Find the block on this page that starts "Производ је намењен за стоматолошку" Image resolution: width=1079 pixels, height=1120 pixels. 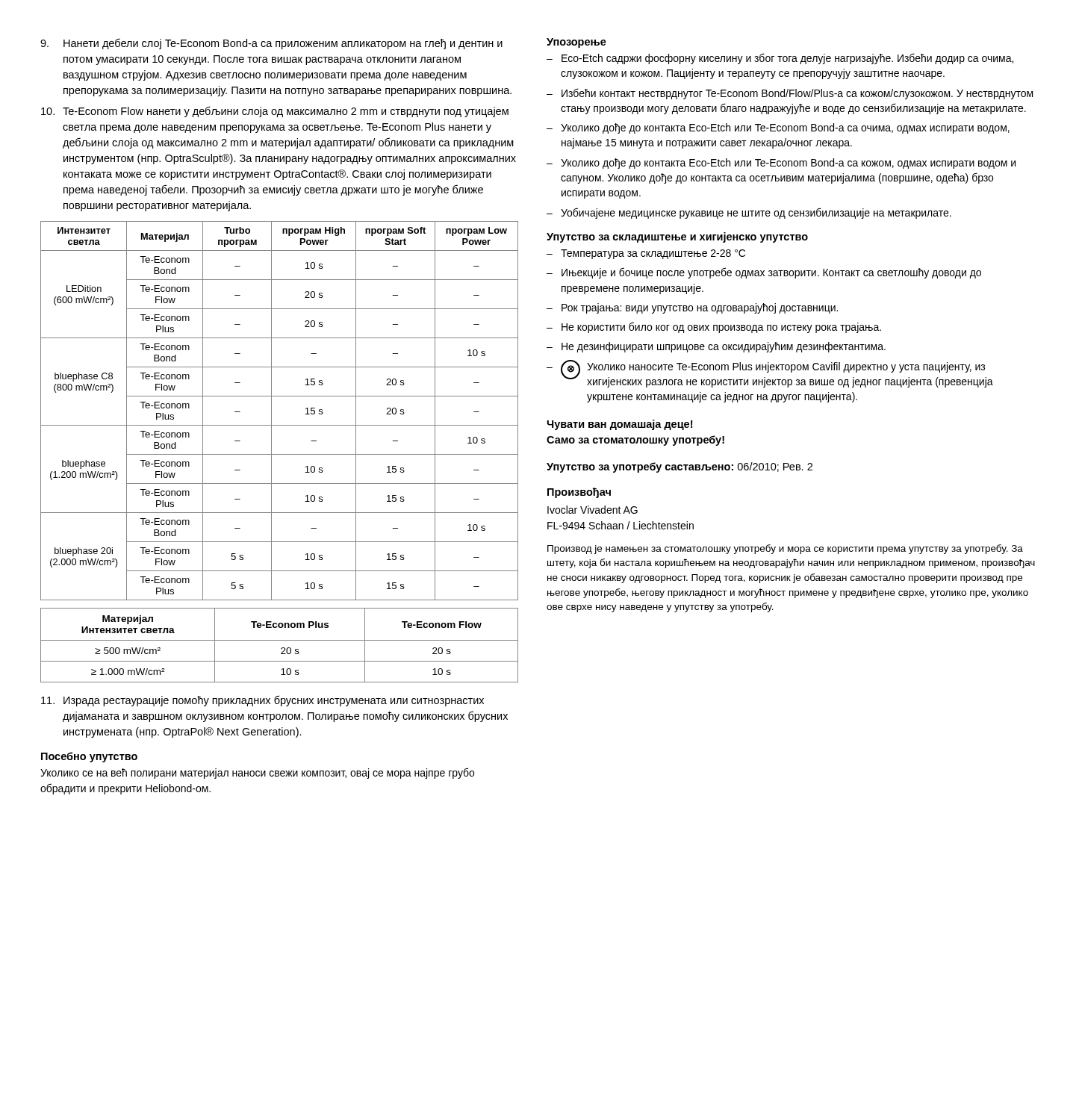click(x=791, y=578)
